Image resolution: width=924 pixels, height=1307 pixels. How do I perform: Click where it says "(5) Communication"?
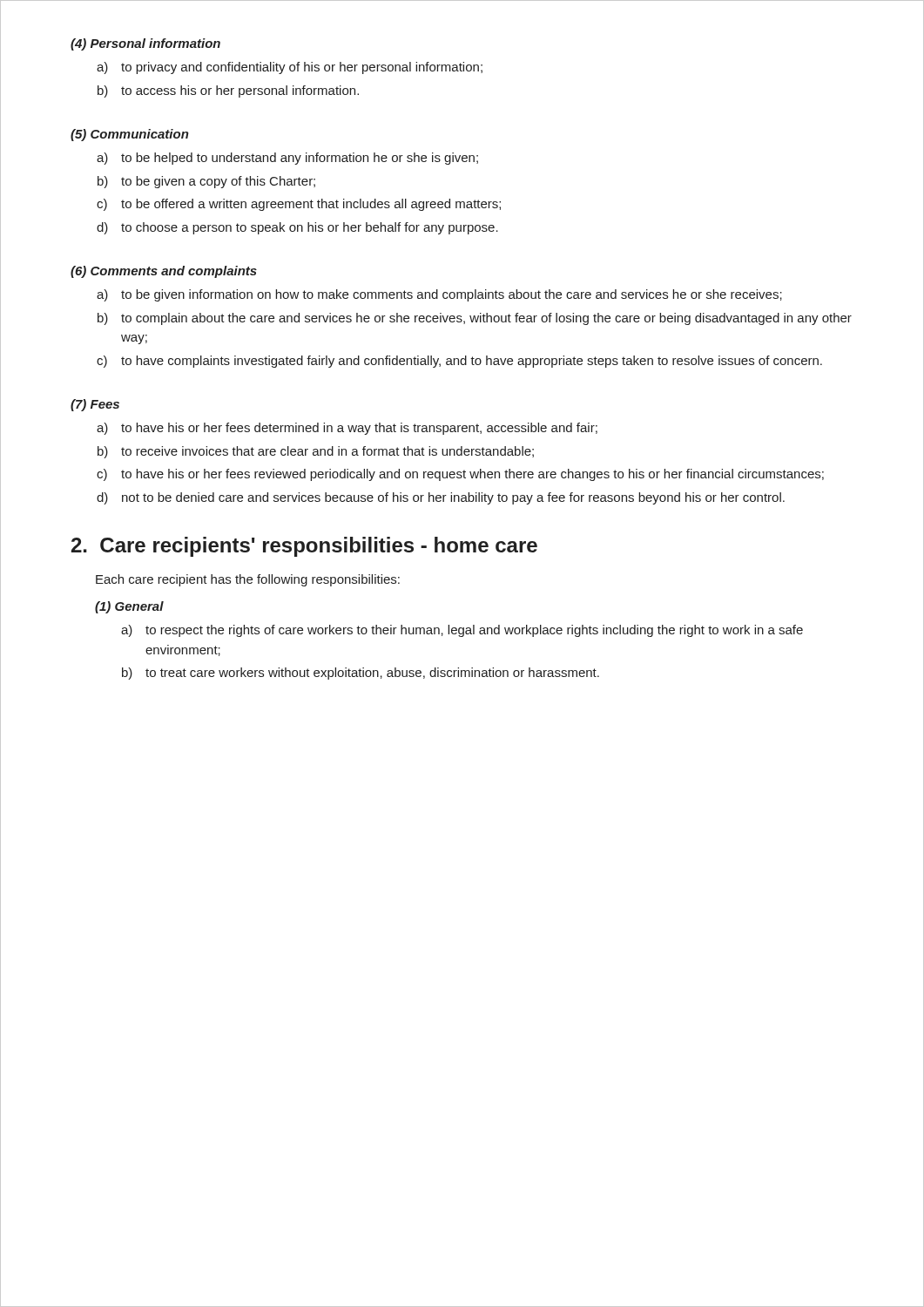(x=130, y=134)
